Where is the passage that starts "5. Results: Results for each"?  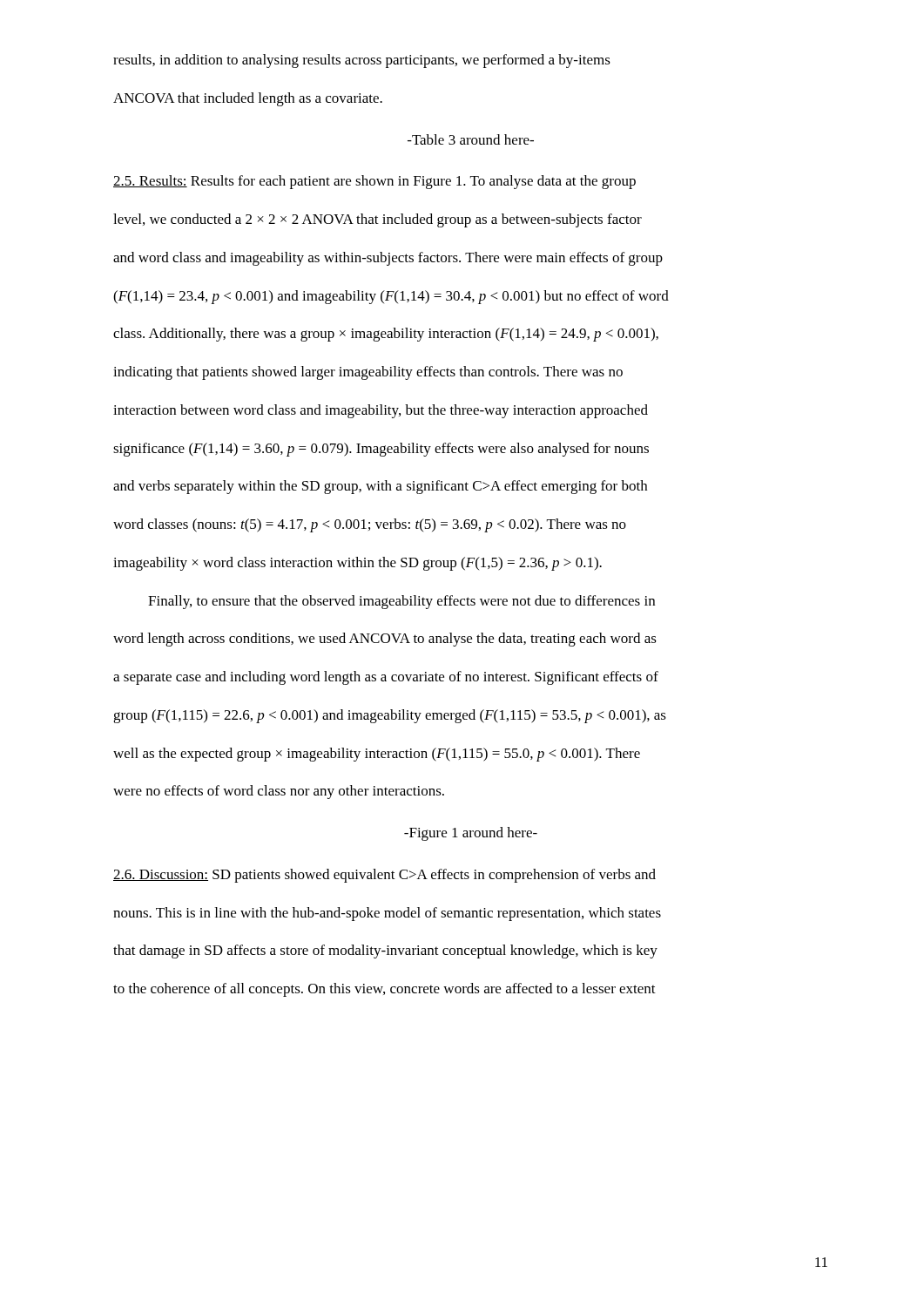click(471, 372)
